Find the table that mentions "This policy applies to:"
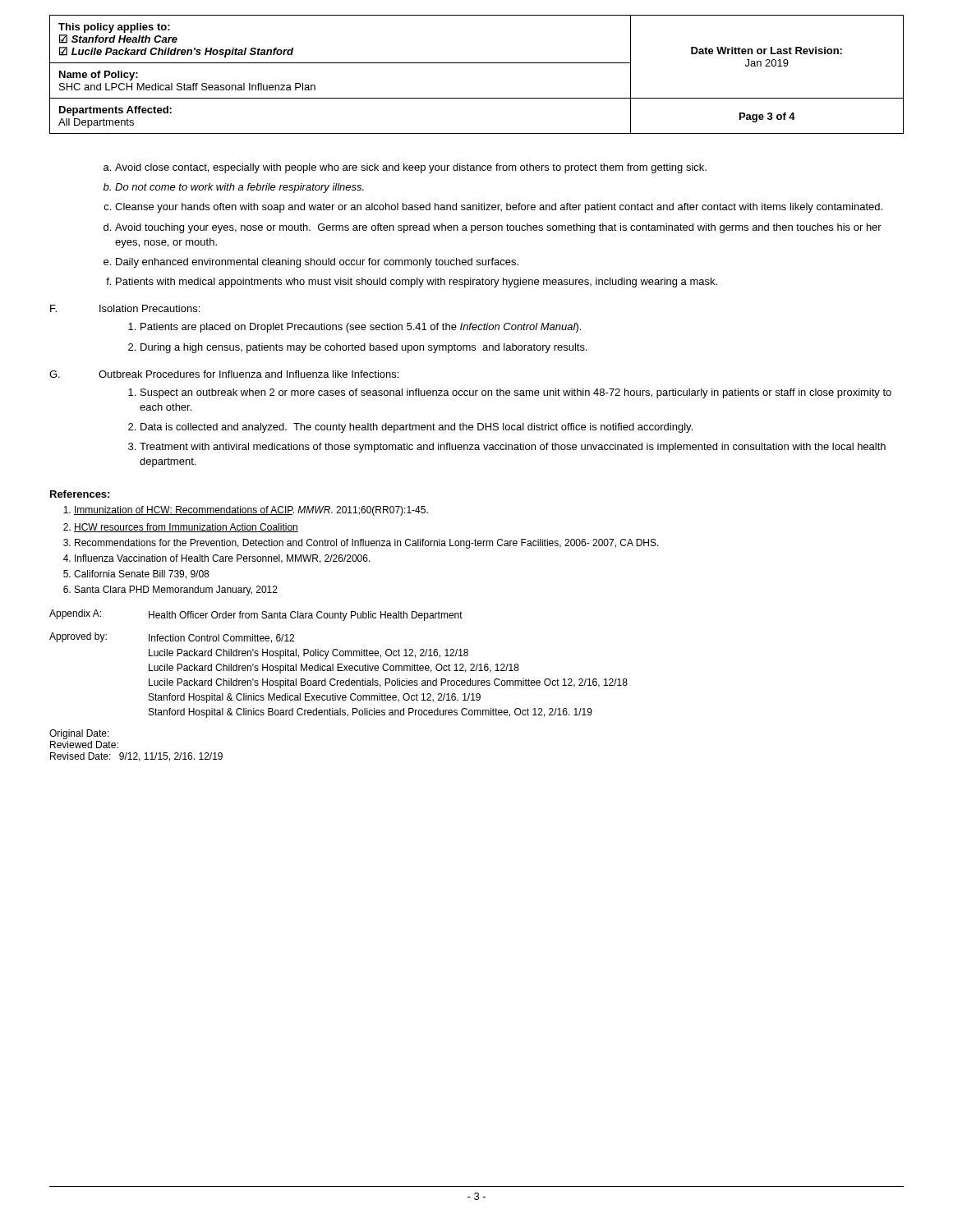Screen dimensions: 1232x953 click(x=476, y=67)
